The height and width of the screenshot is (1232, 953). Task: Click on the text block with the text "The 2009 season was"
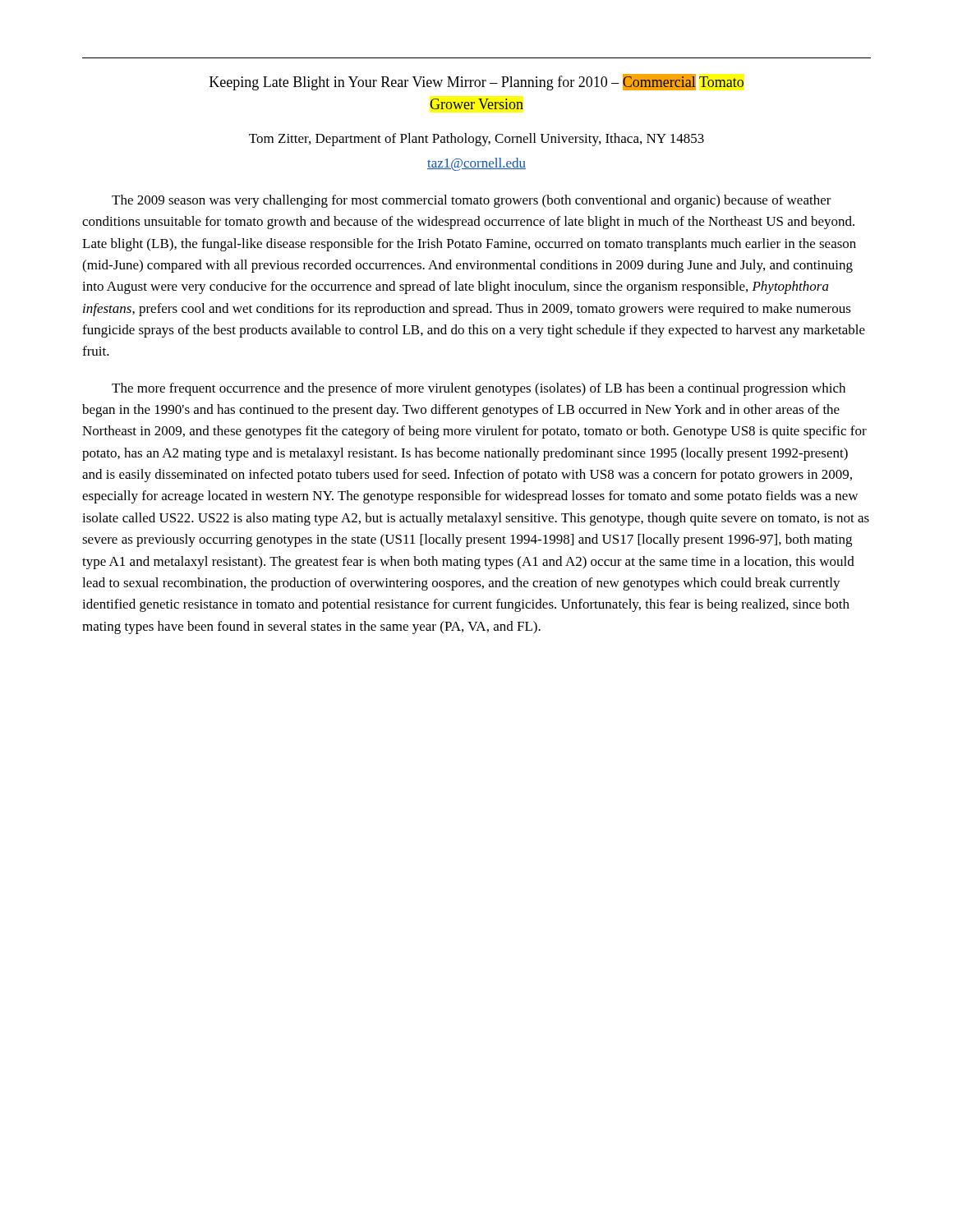click(476, 413)
